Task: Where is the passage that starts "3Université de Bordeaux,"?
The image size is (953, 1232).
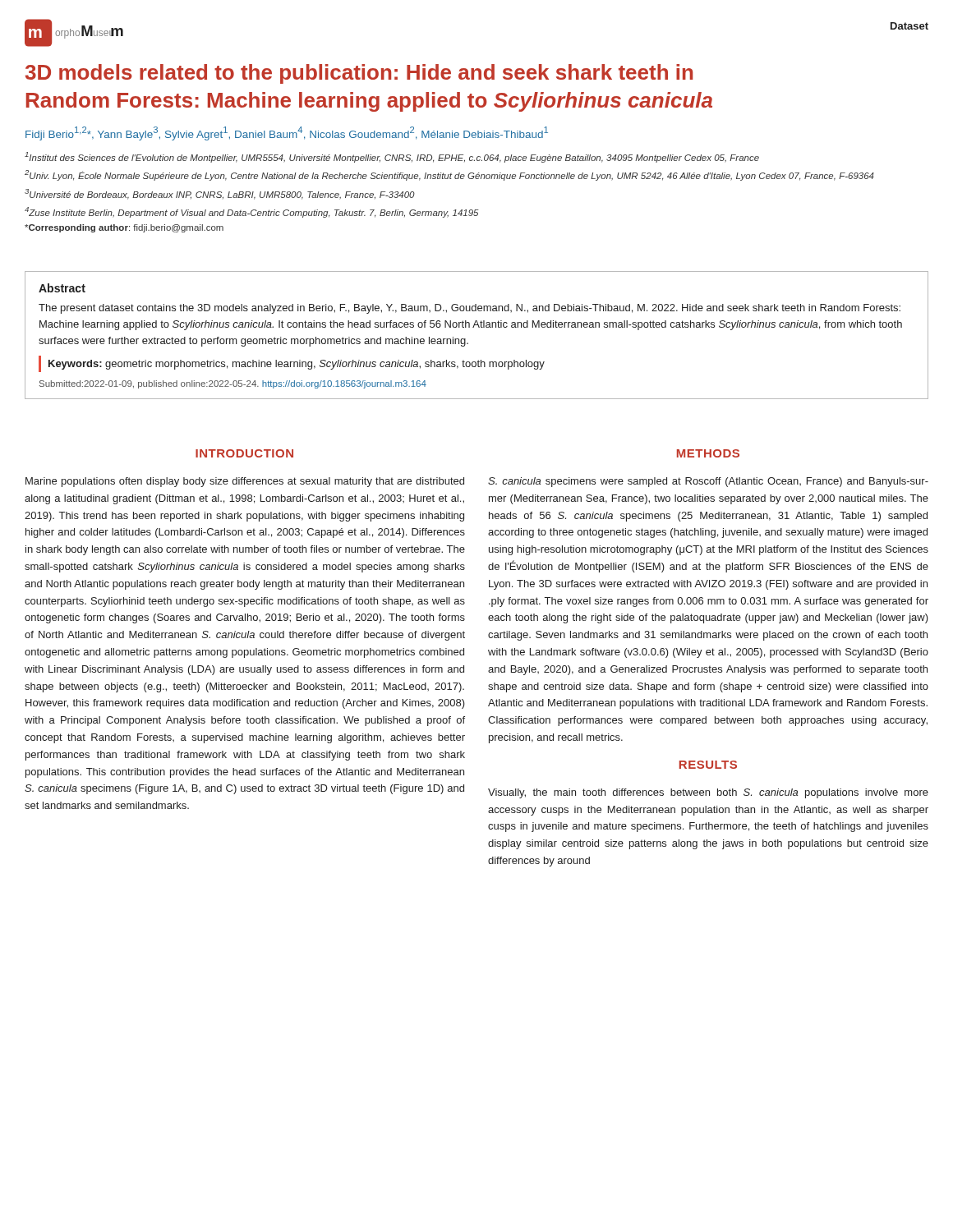Action: 220,193
